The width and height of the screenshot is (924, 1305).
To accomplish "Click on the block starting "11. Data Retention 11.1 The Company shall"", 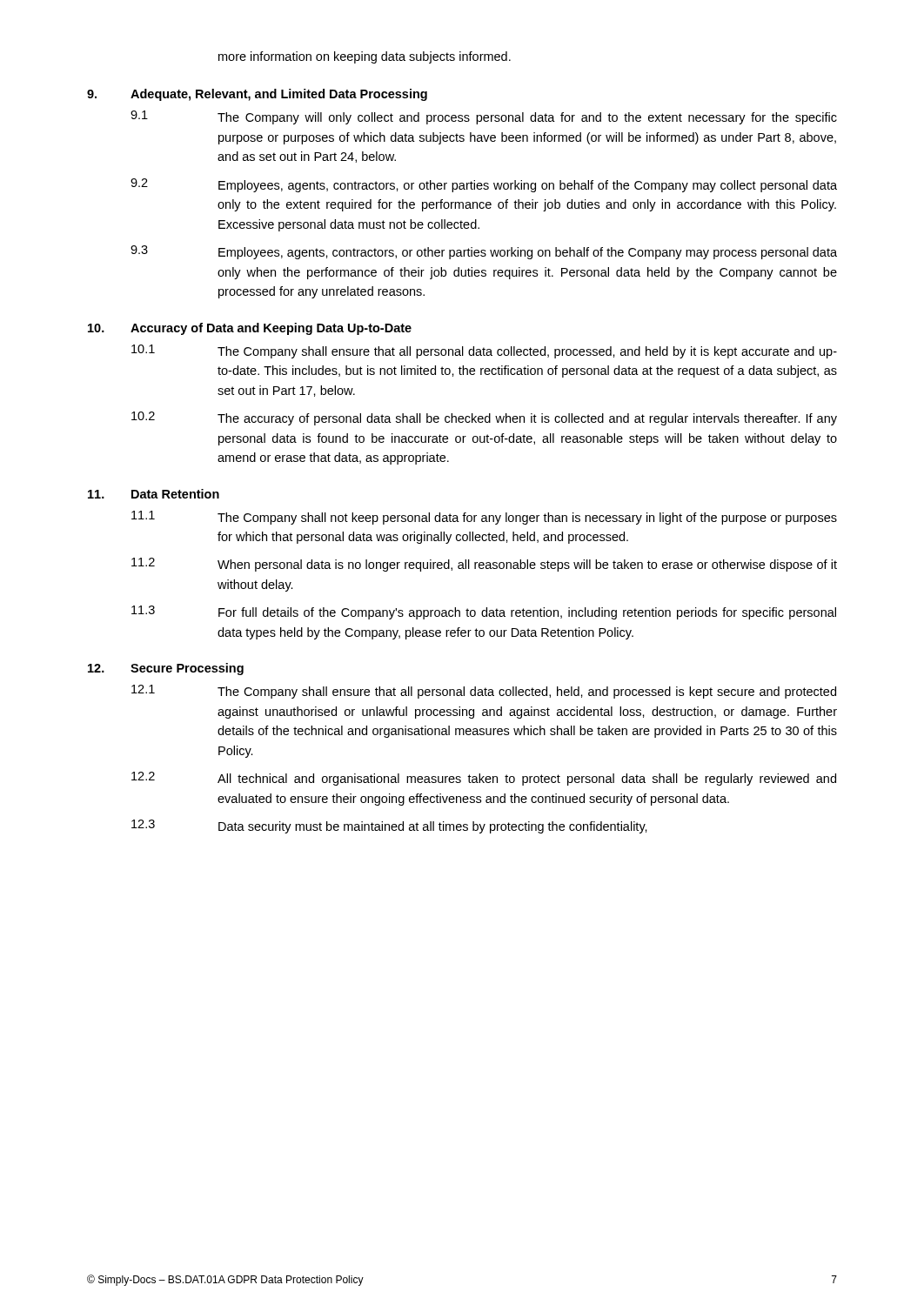I will click(x=462, y=565).
